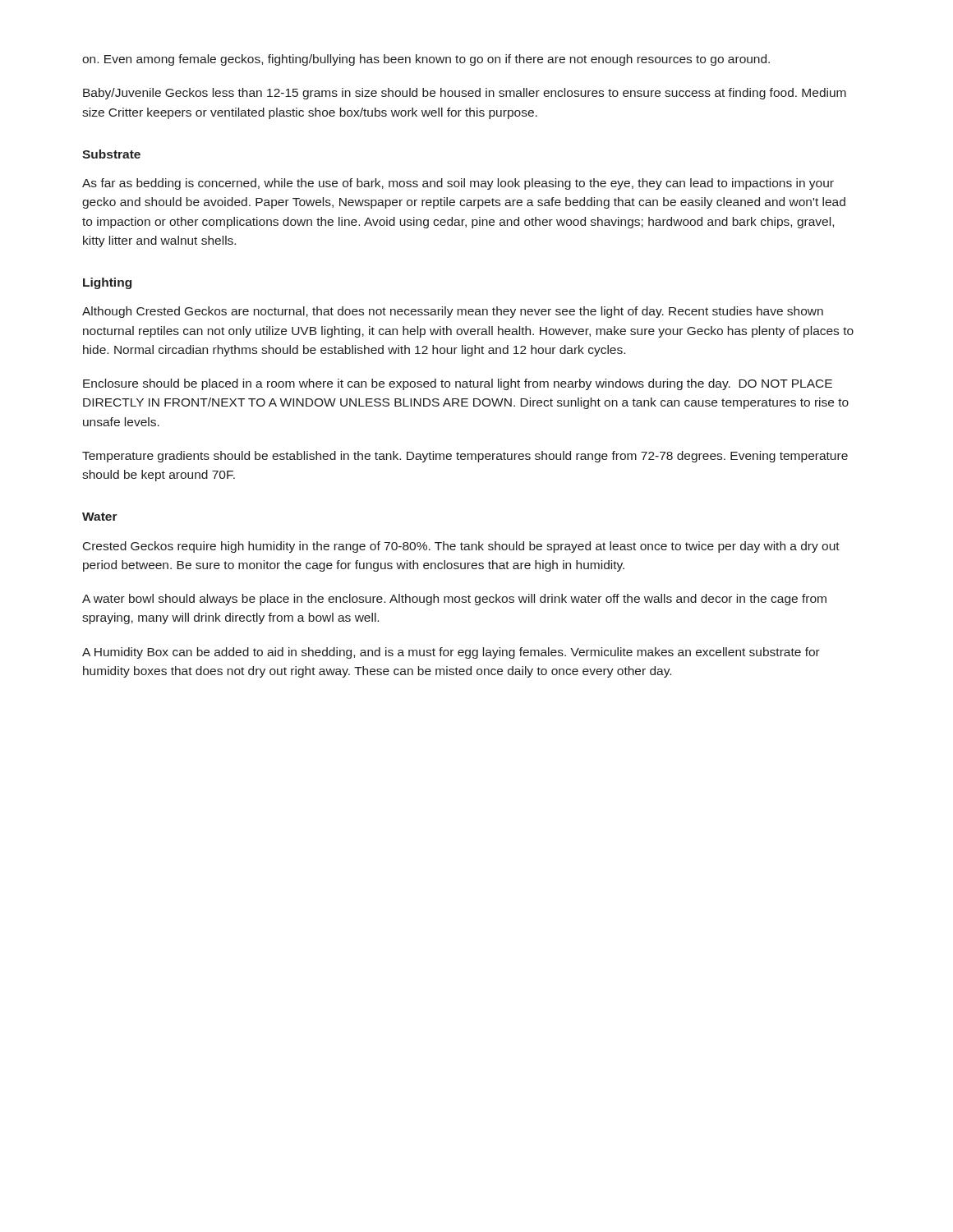
Task: Locate the passage starting "A Humidity Box"
Action: pyautogui.click(x=451, y=661)
